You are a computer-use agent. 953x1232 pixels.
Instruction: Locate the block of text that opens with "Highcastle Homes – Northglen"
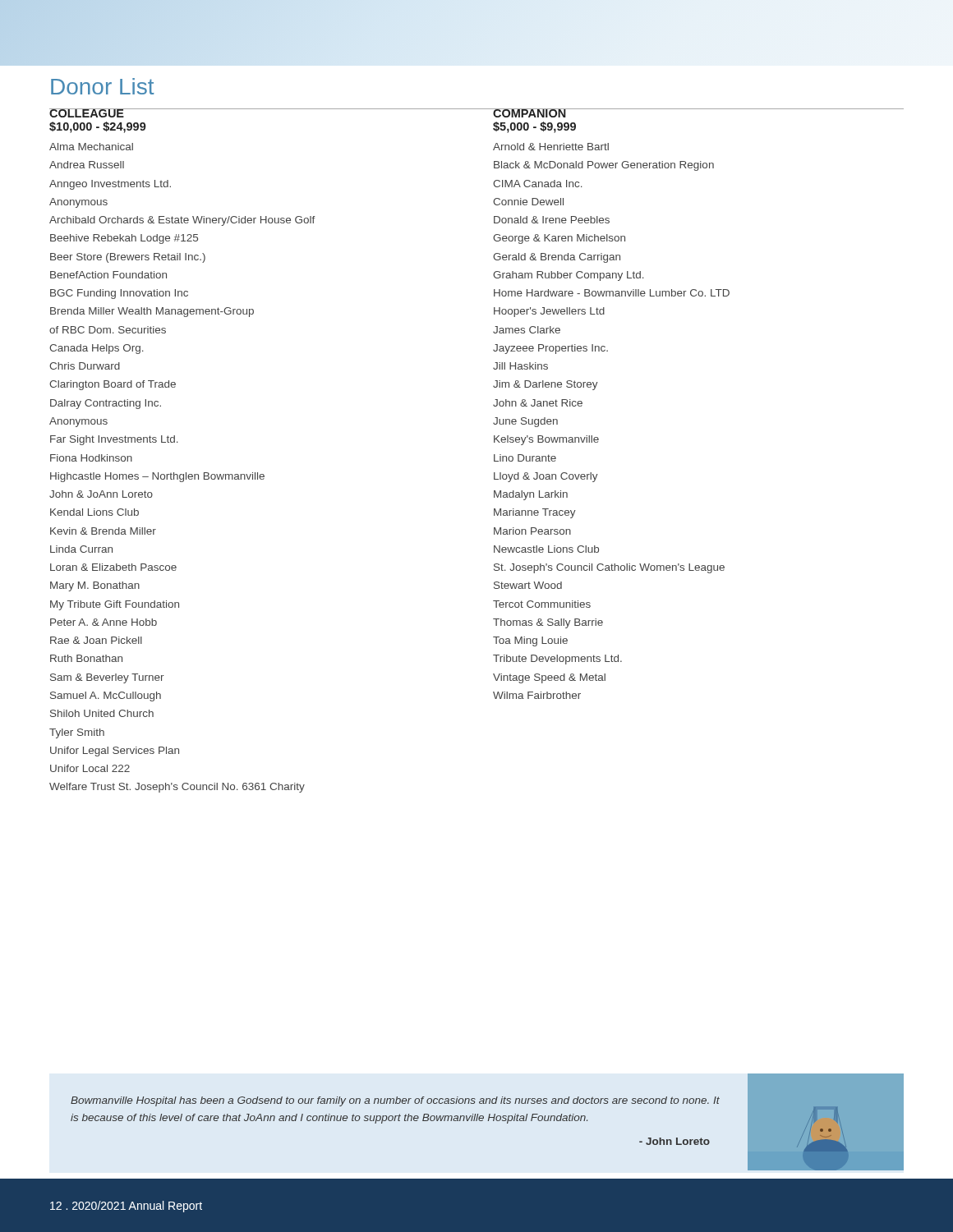point(157,476)
